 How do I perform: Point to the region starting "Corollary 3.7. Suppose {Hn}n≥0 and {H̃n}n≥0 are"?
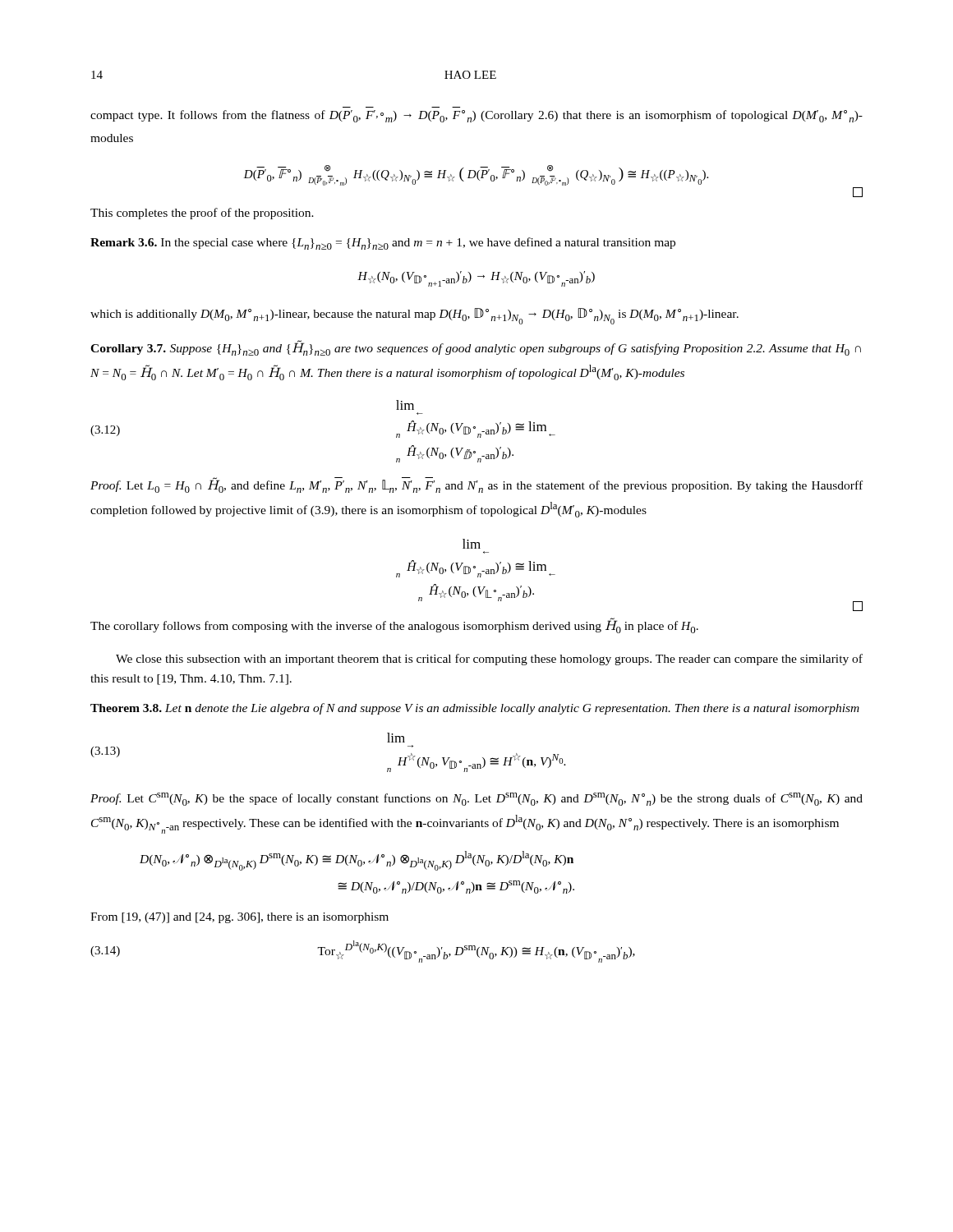point(476,362)
